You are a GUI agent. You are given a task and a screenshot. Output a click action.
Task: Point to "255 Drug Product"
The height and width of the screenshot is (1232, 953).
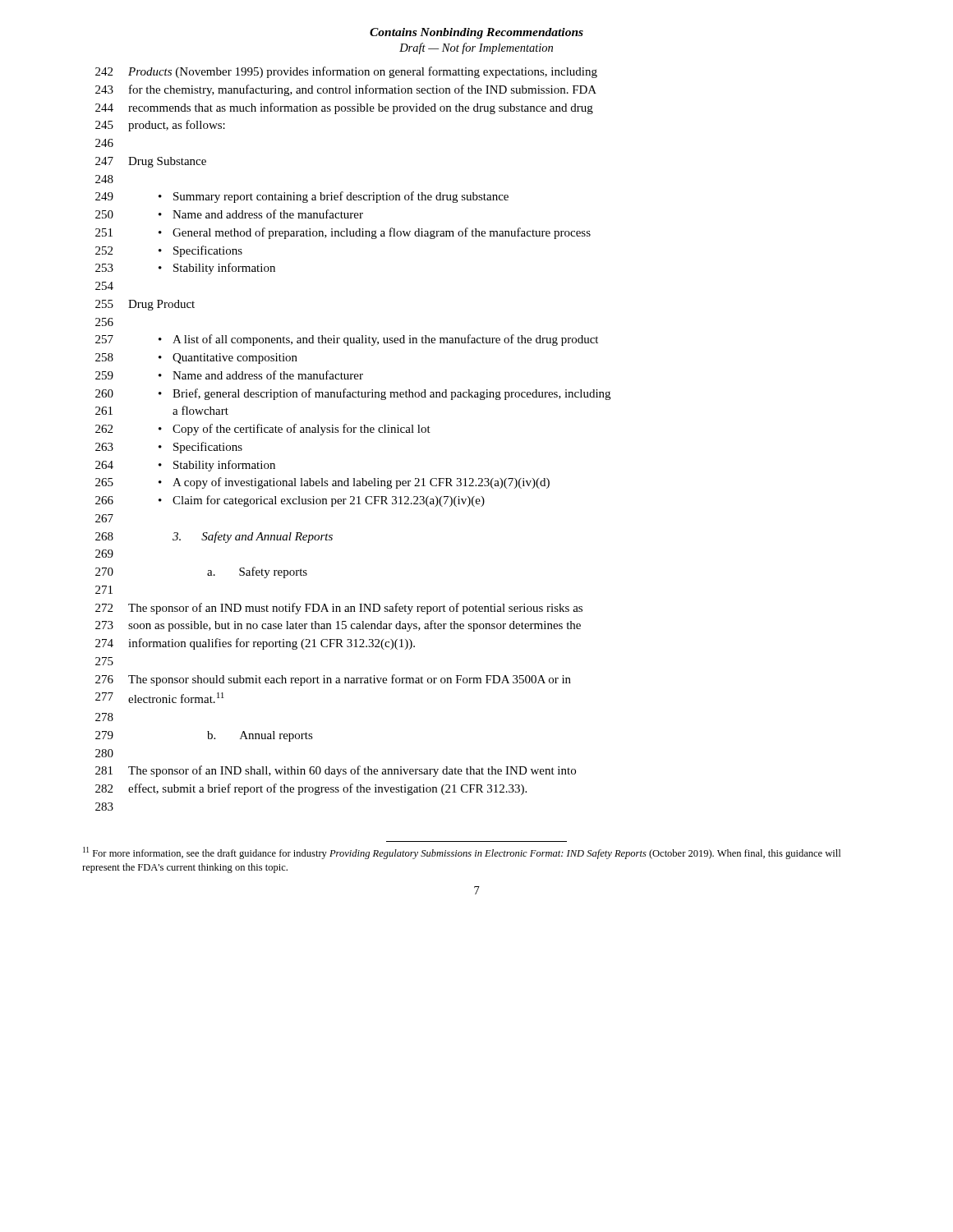(139, 304)
